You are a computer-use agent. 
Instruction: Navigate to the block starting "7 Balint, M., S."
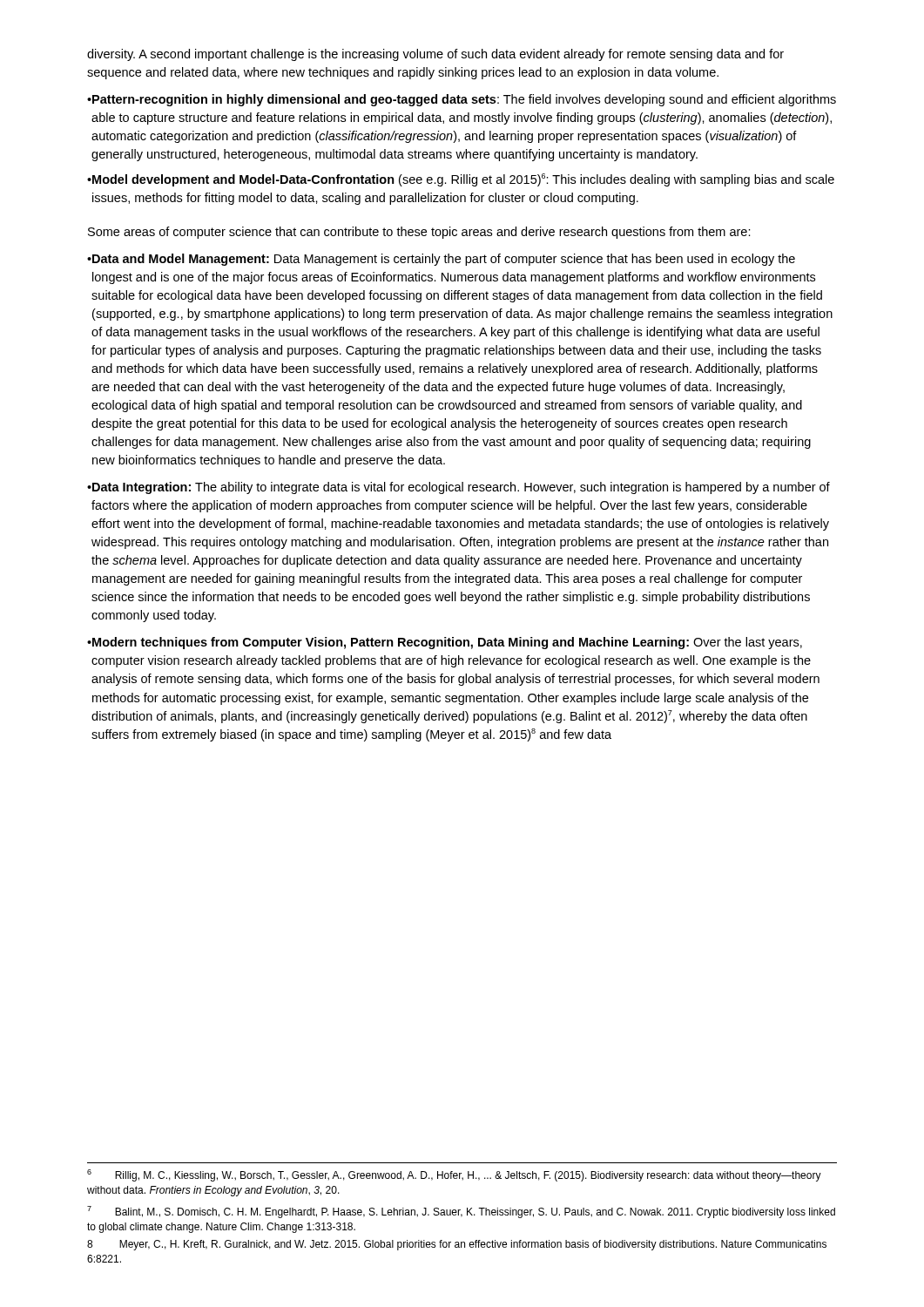461,1219
